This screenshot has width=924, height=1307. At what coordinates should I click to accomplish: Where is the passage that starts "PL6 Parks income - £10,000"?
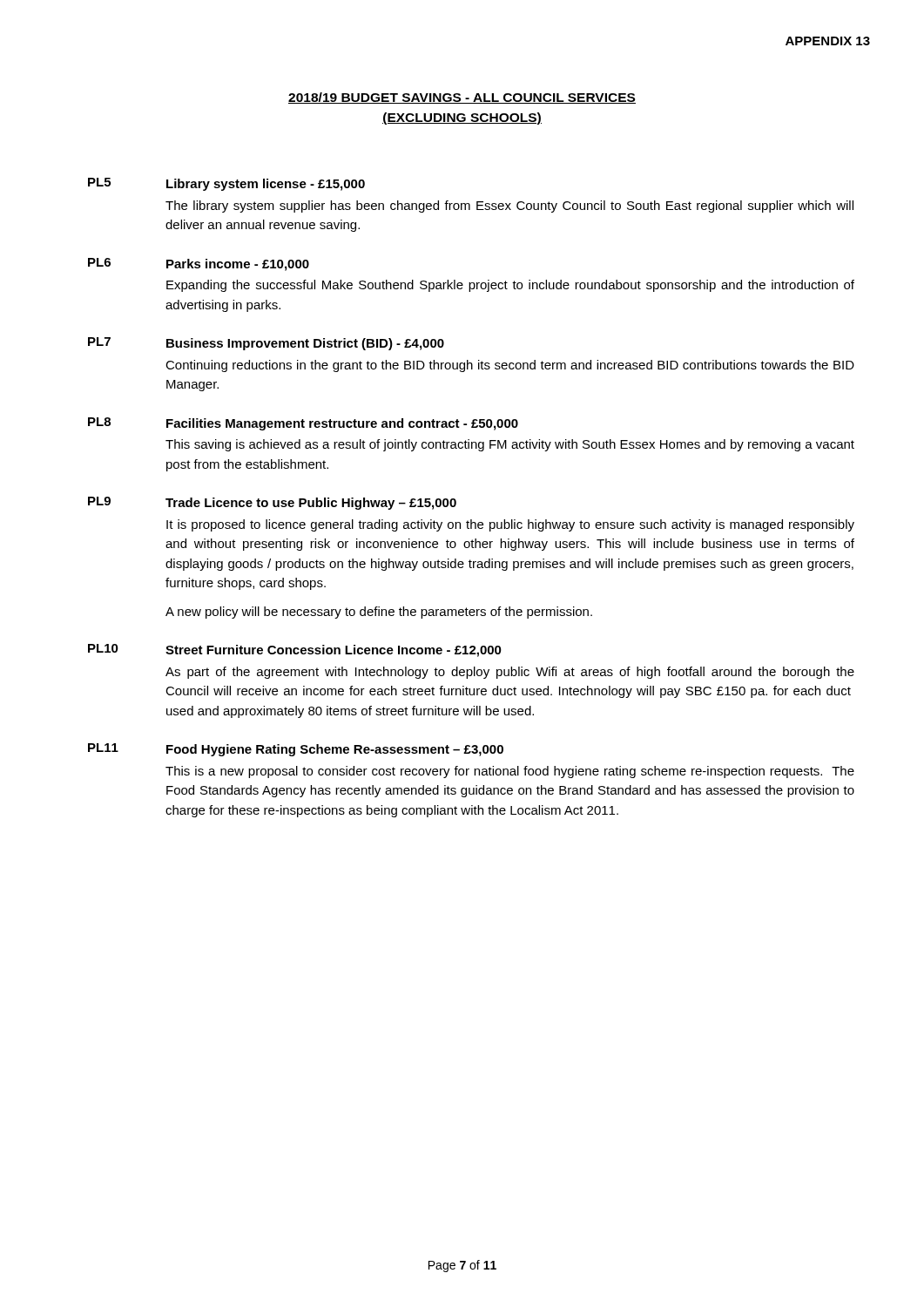[x=471, y=284]
